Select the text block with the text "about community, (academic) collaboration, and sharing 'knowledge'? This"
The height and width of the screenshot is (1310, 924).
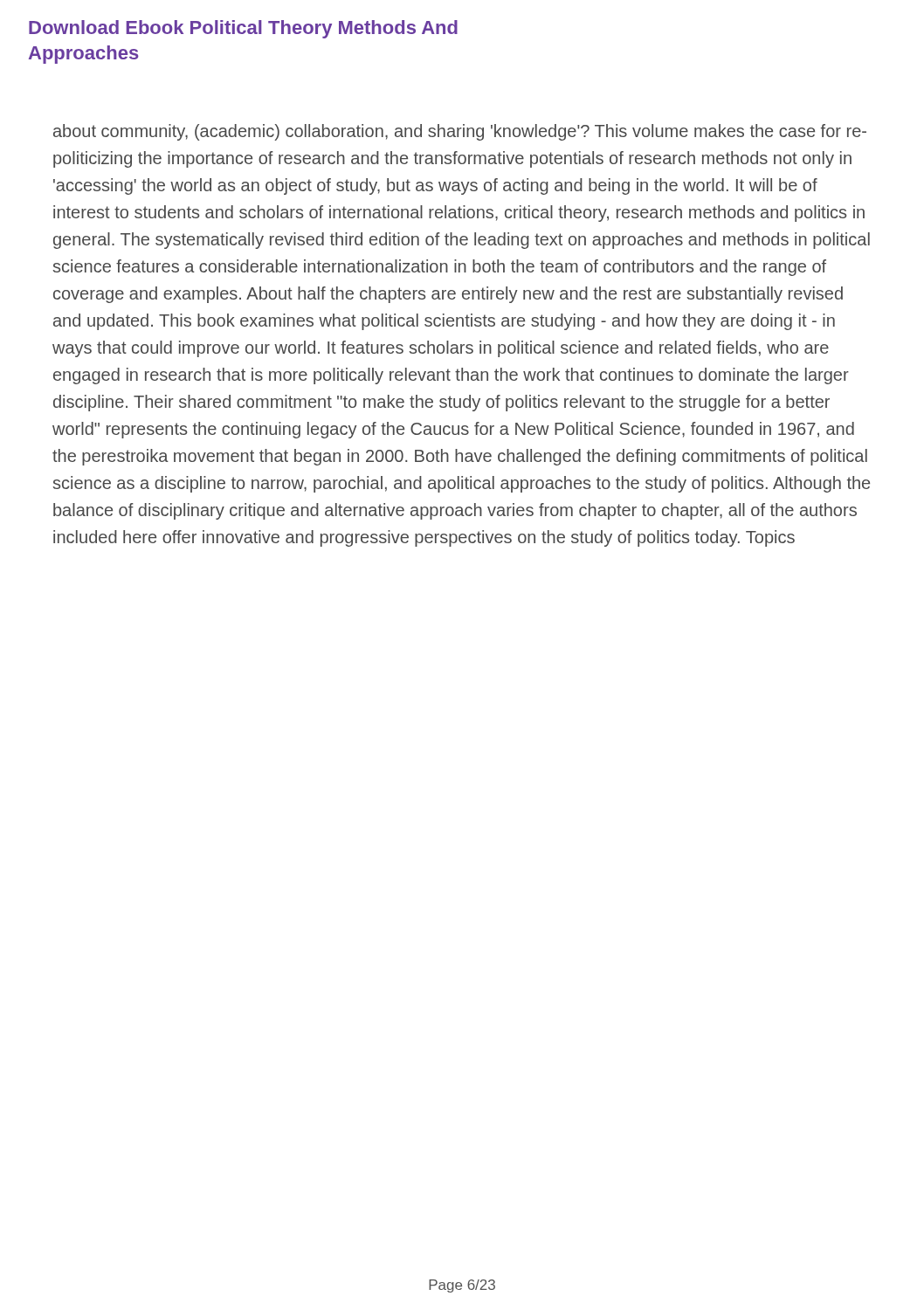click(x=462, y=335)
